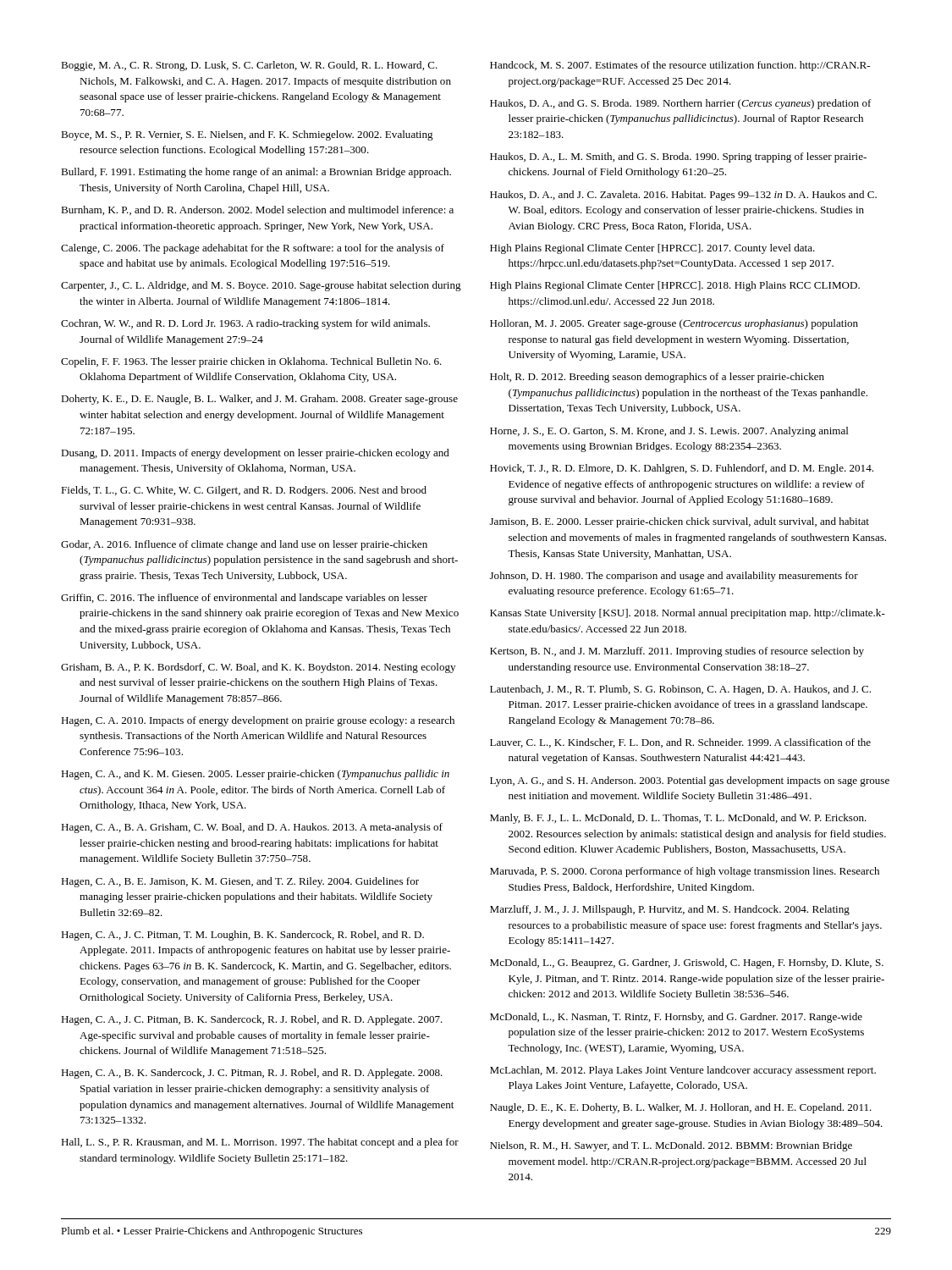Point to the region starting "Holloran, M. J. 2005. Greater sage-grouse"
Image resolution: width=952 pixels, height=1270 pixels.
coord(674,339)
